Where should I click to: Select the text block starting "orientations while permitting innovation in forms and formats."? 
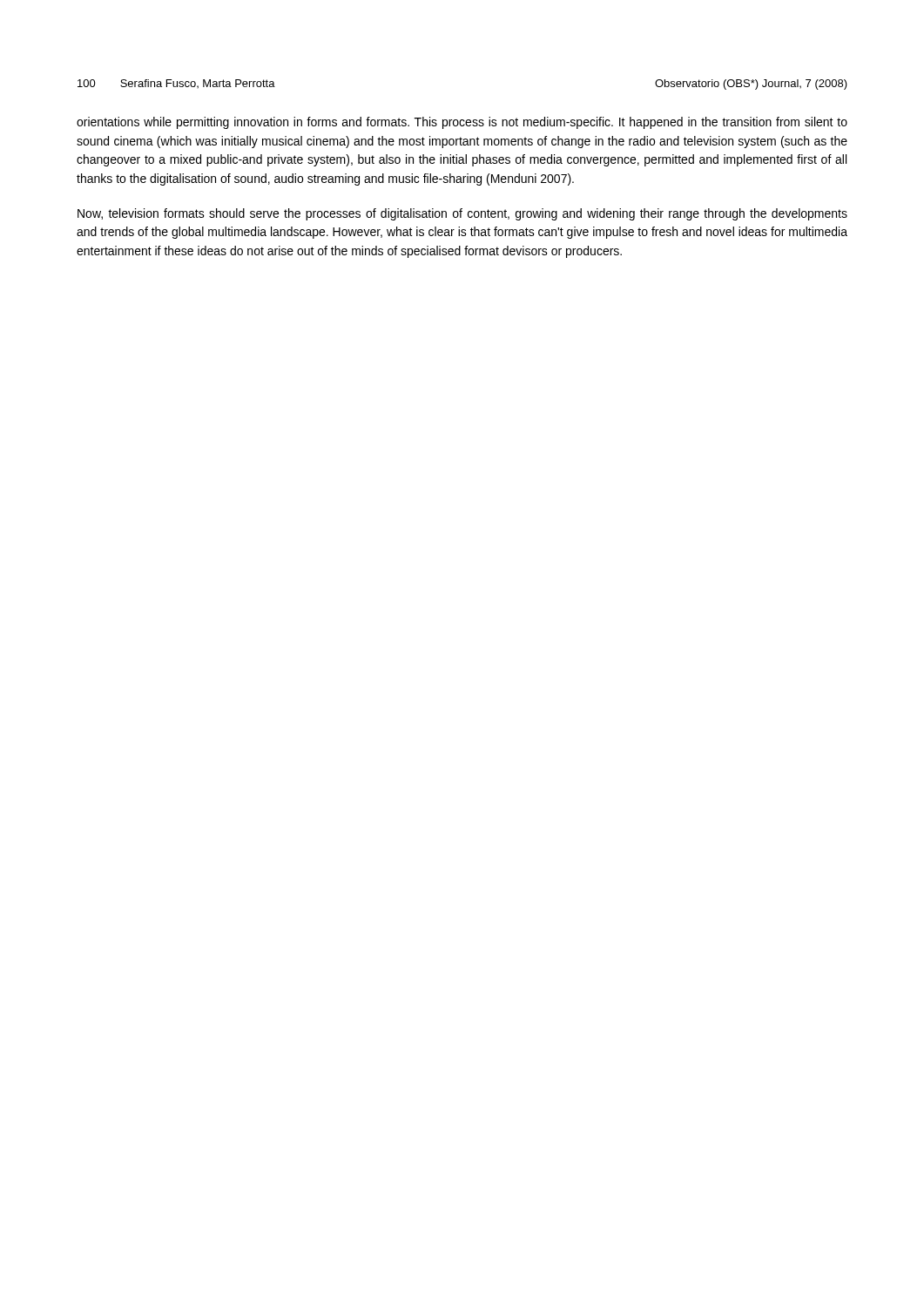(x=462, y=150)
